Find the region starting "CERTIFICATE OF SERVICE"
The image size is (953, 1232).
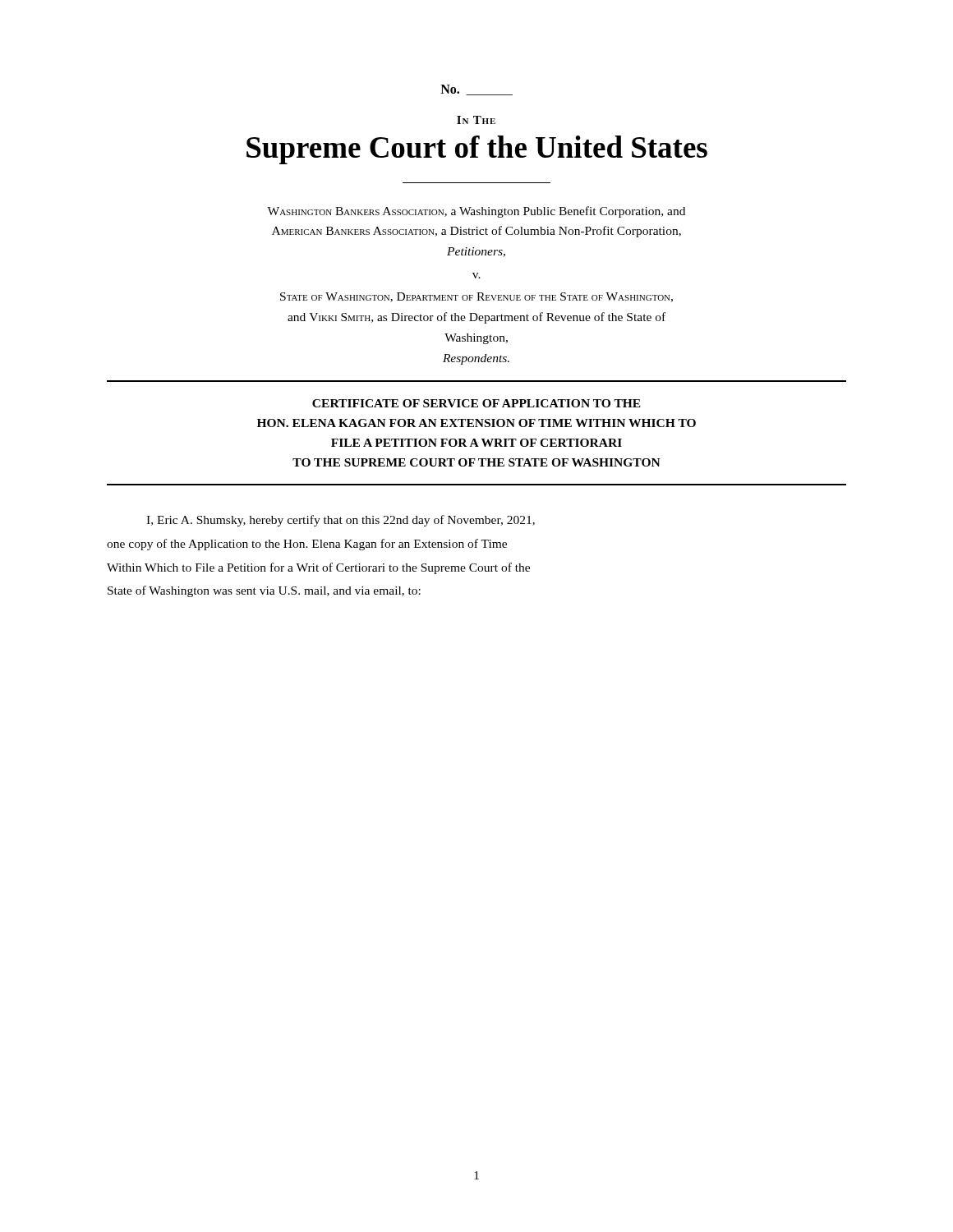[476, 433]
